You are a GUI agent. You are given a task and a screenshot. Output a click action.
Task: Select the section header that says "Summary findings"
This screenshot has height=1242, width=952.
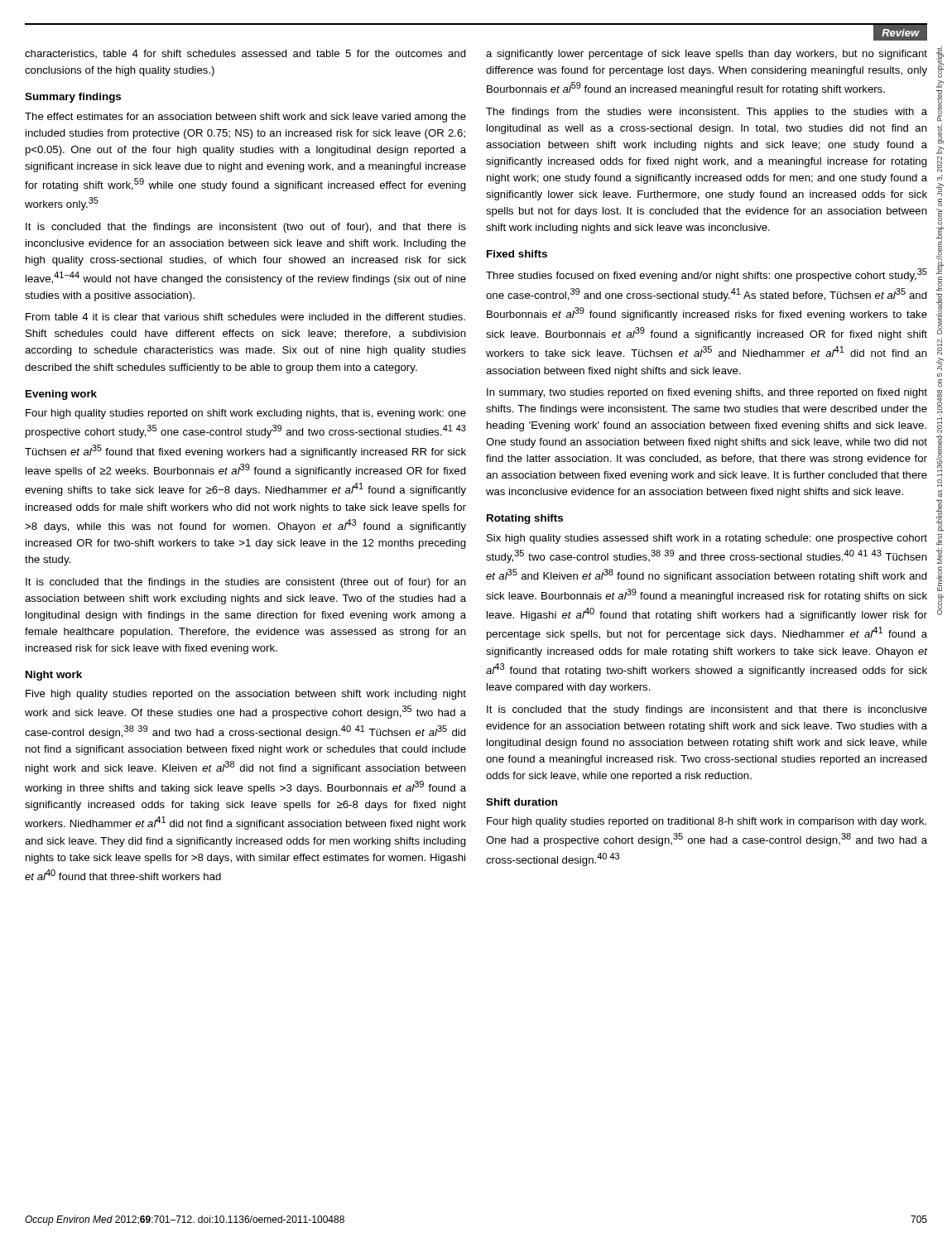(73, 97)
